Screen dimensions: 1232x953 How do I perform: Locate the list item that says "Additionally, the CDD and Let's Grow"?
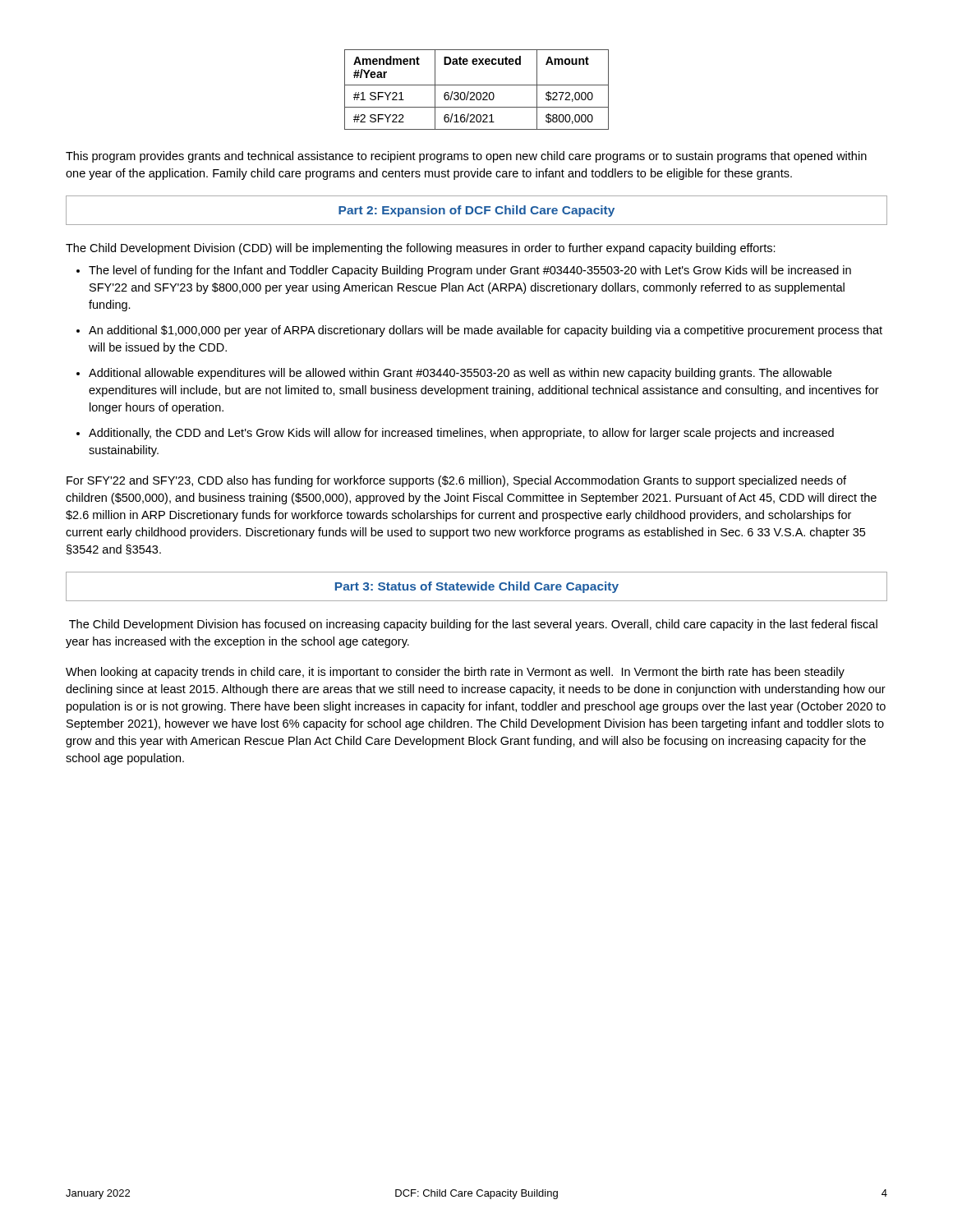click(462, 442)
